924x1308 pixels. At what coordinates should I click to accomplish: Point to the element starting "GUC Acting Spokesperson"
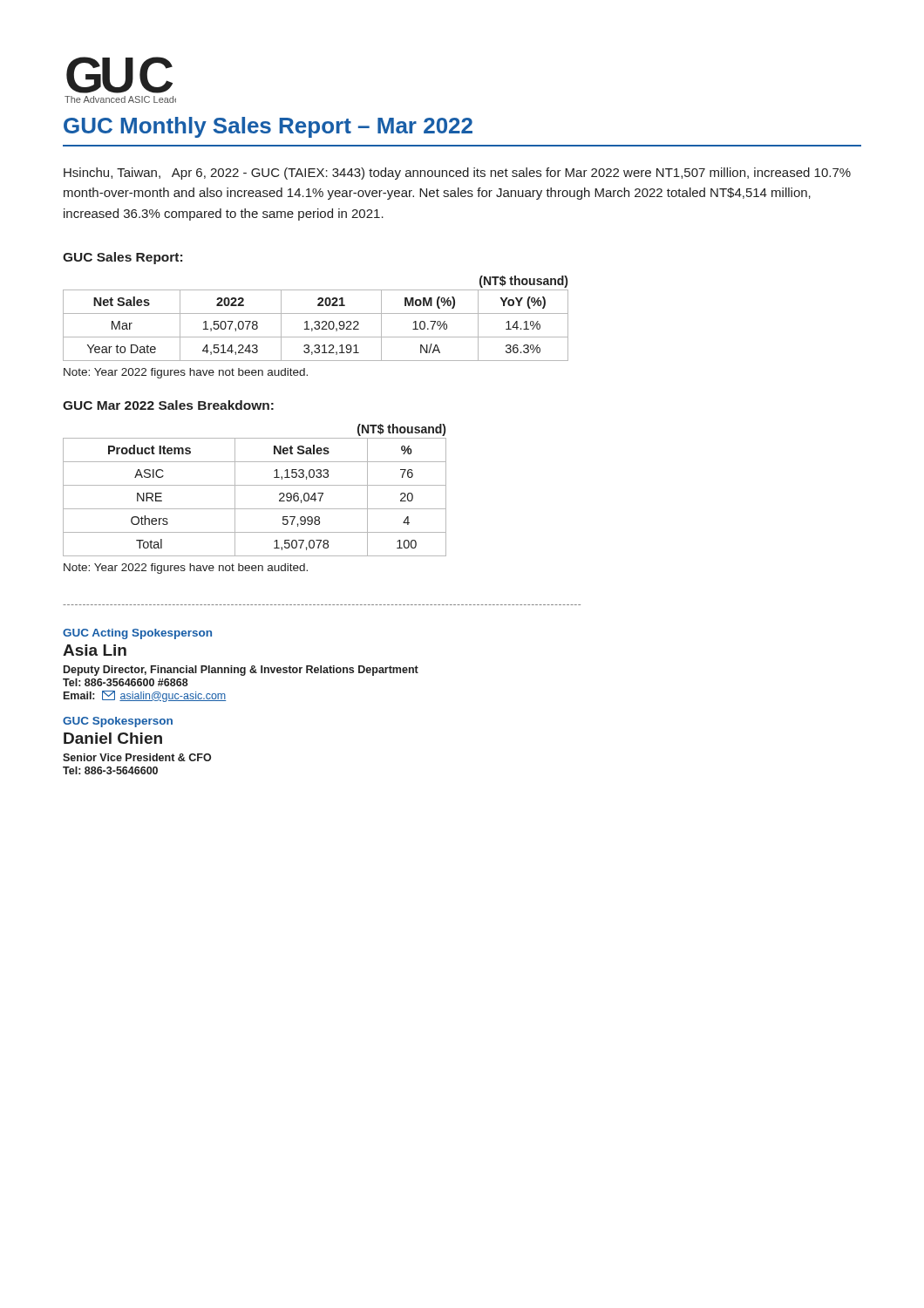[138, 632]
